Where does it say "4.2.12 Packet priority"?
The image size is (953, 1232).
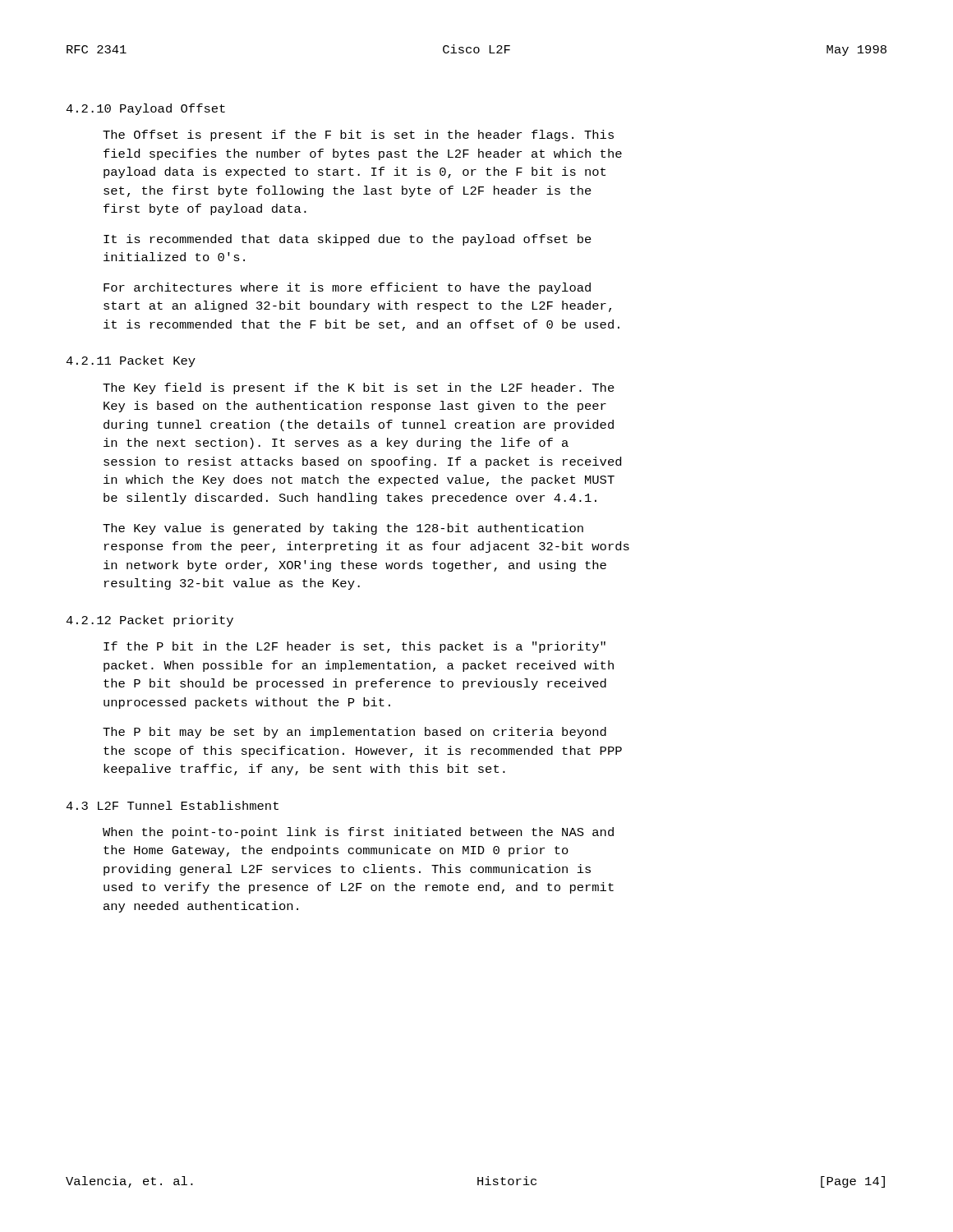[x=150, y=621]
